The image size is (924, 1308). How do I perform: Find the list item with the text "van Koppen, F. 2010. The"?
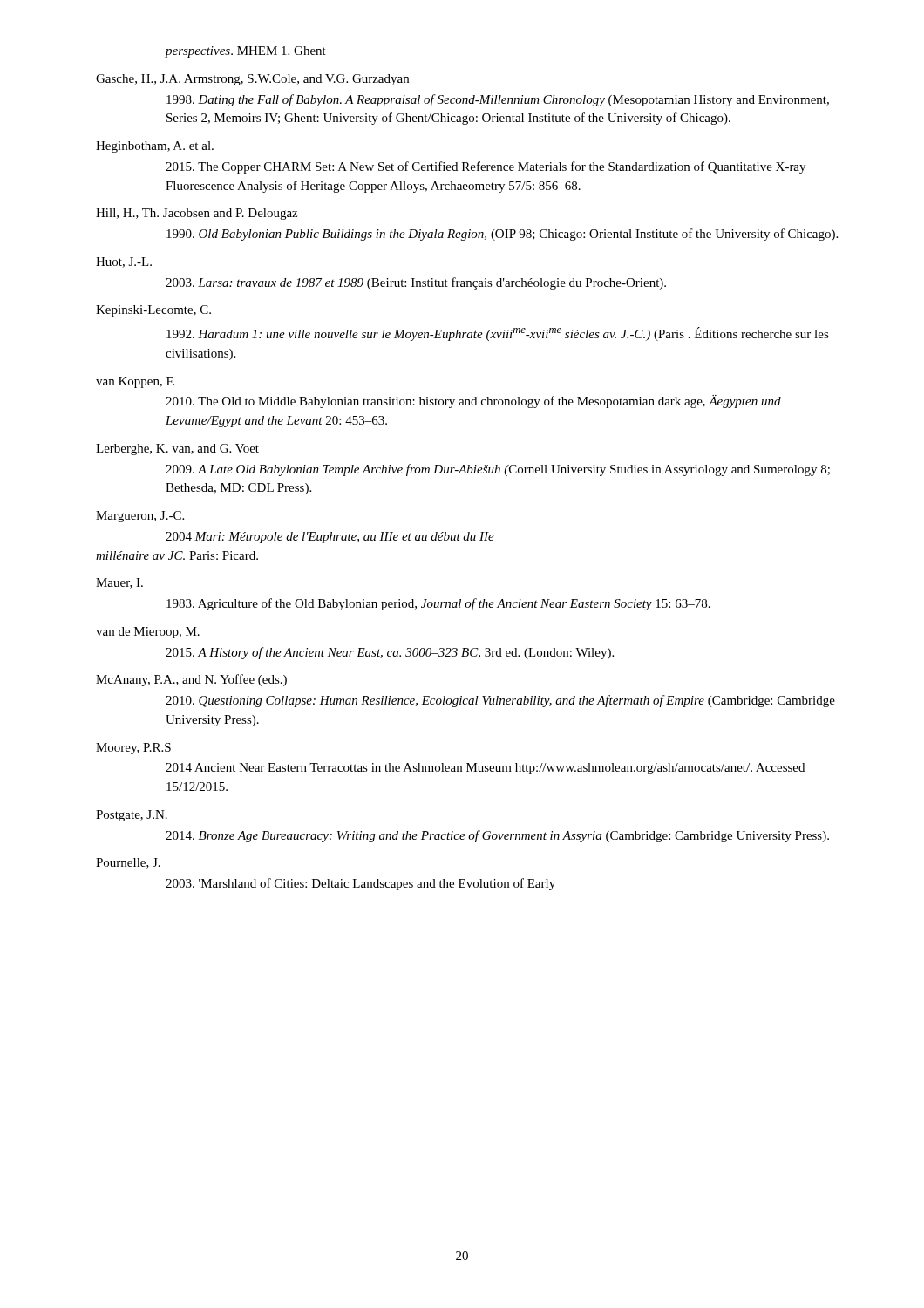point(471,401)
